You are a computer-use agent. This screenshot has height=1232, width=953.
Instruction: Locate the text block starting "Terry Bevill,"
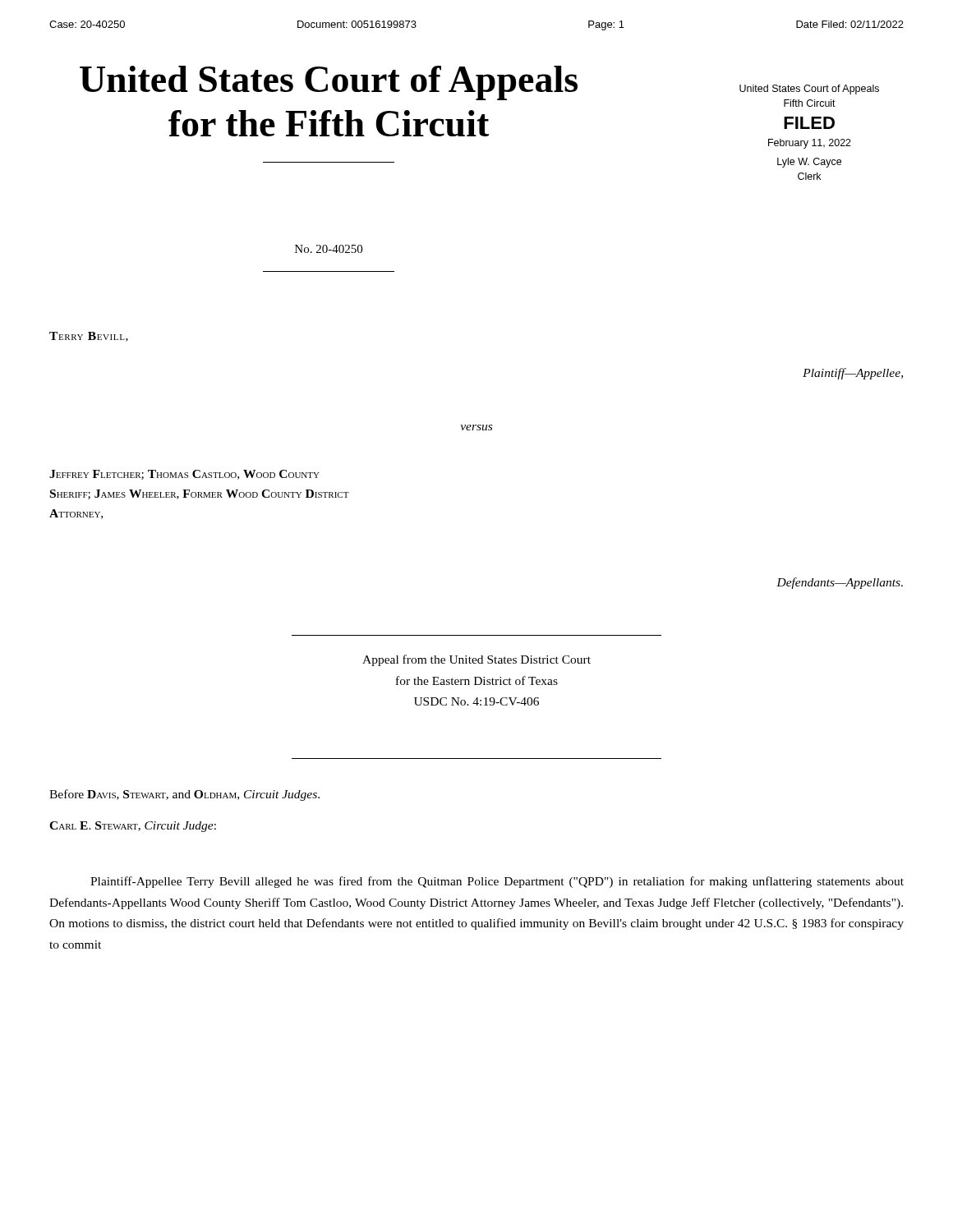pos(89,336)
